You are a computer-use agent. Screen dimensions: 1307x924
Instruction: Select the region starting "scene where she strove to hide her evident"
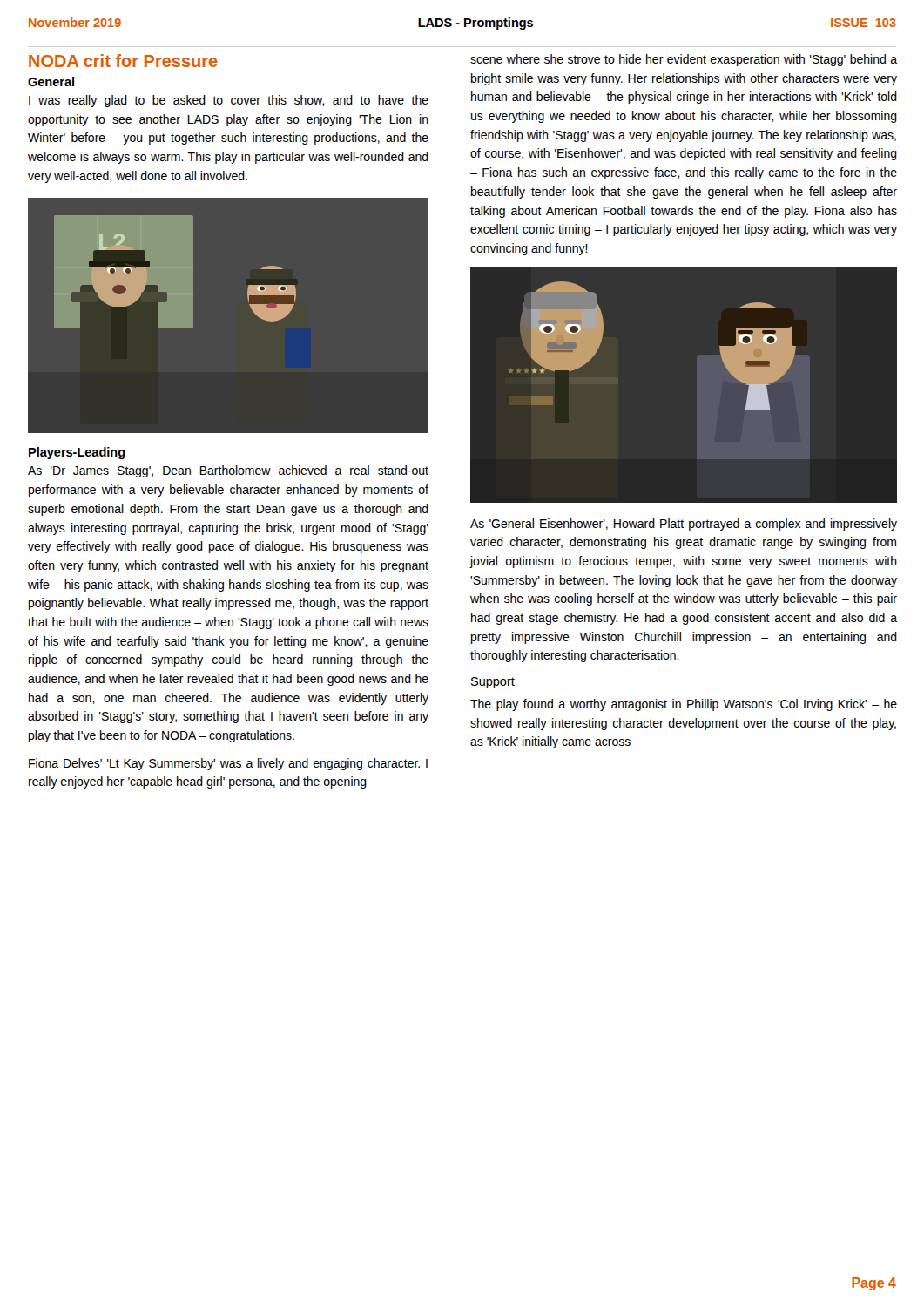tap(684, 154)
